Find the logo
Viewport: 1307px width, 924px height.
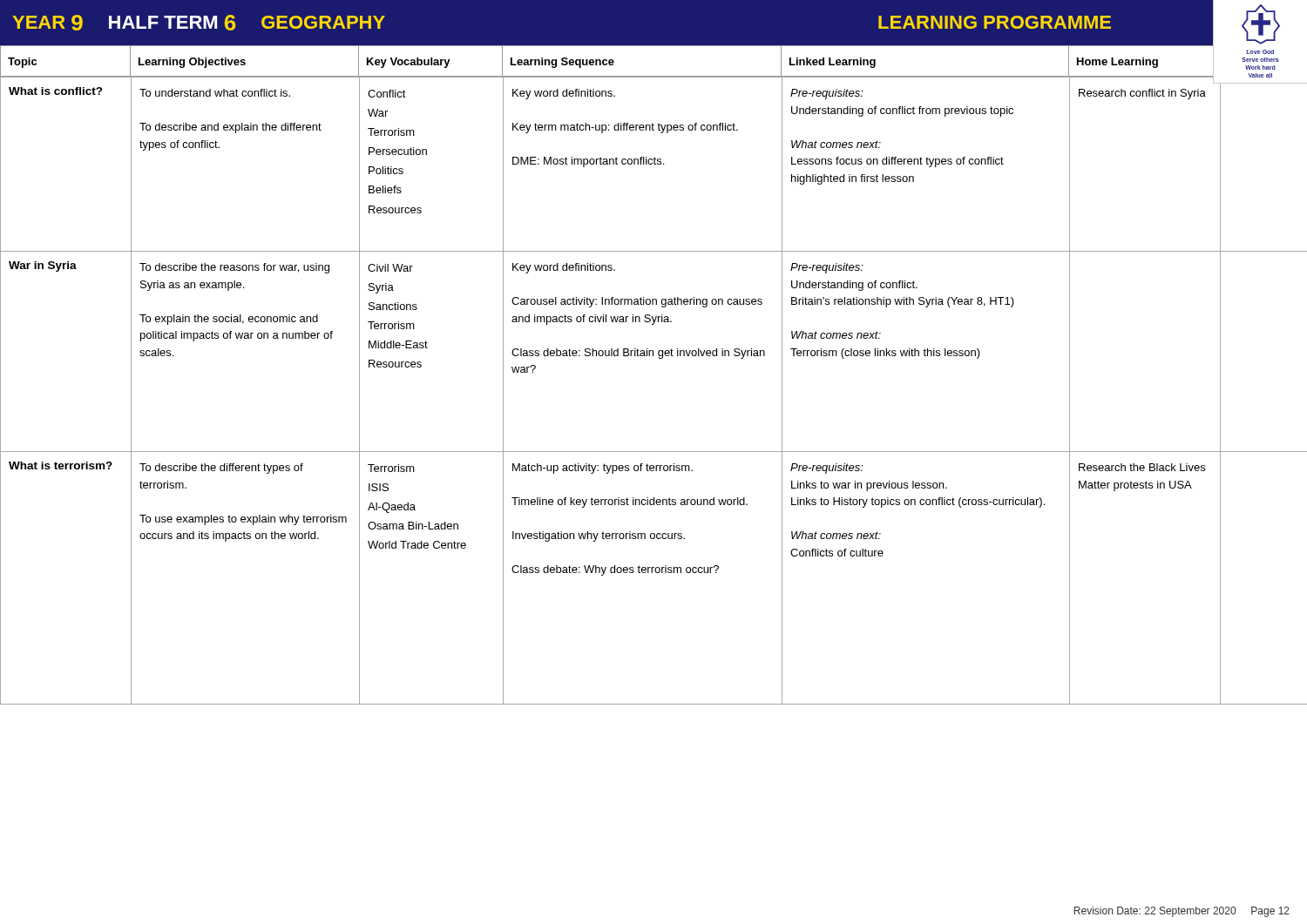tap(1260, 42)
